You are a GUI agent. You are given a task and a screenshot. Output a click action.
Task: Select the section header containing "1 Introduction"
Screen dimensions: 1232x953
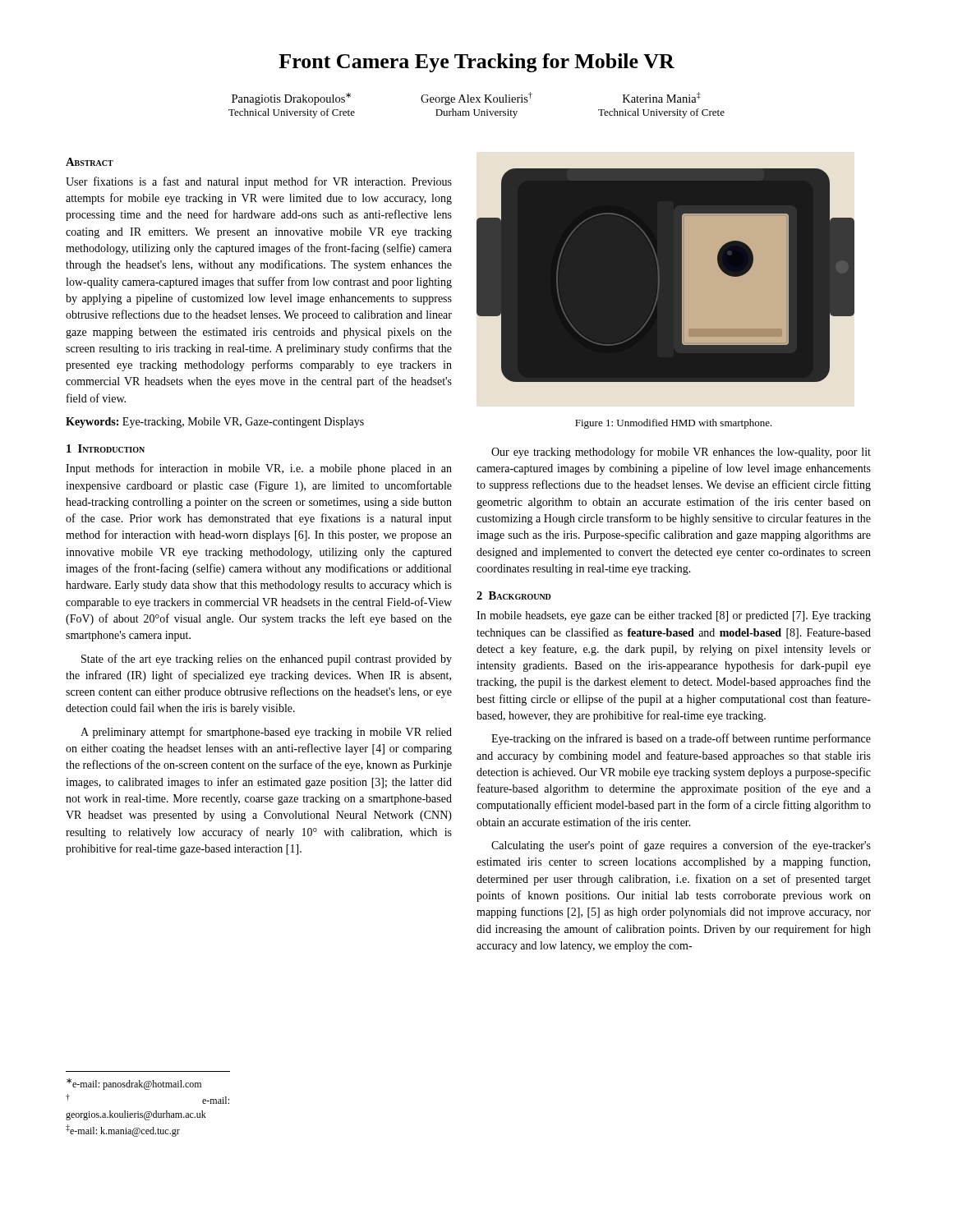point(105,449)
